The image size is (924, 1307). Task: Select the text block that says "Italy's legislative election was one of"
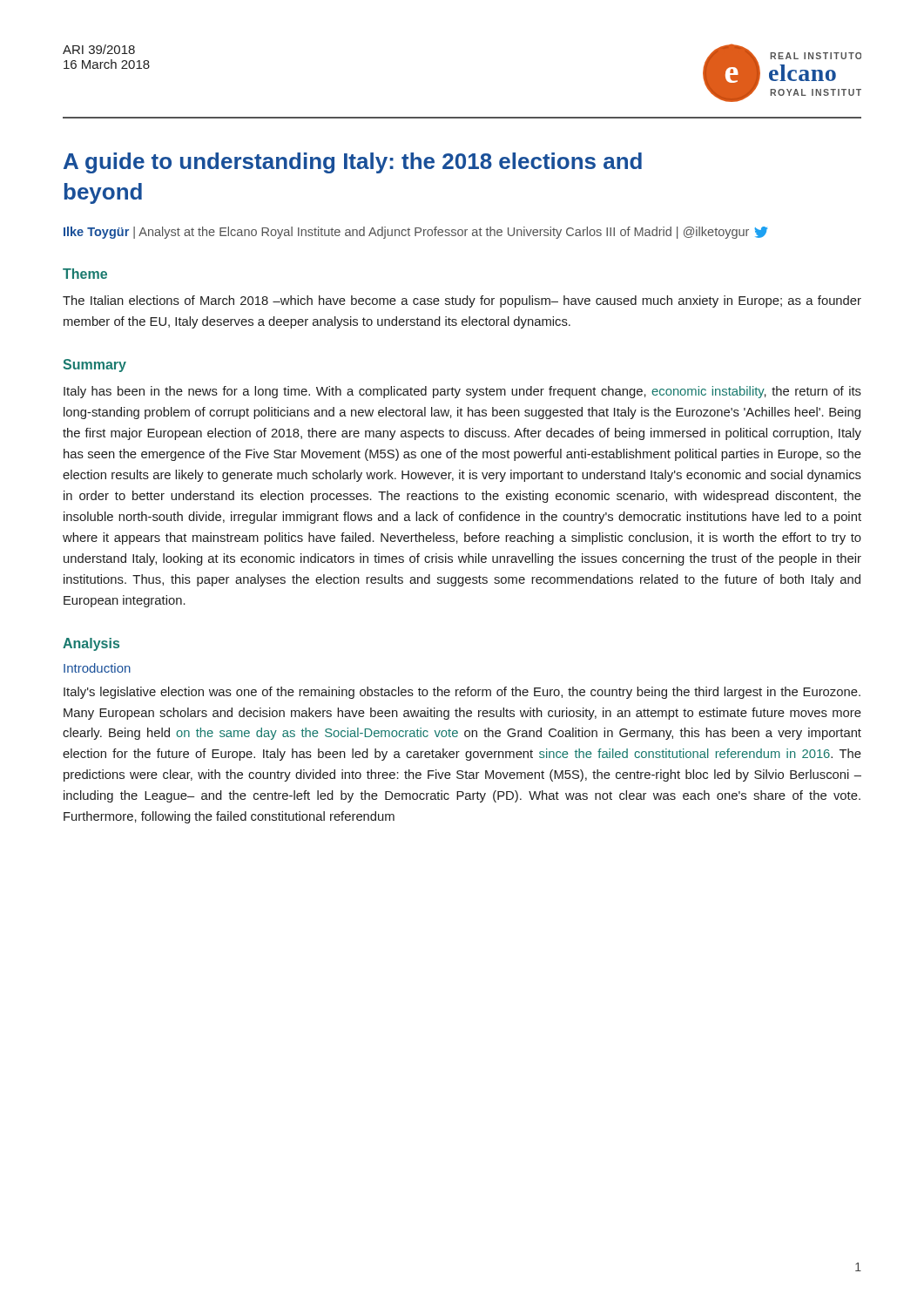[x=462, y=754]
